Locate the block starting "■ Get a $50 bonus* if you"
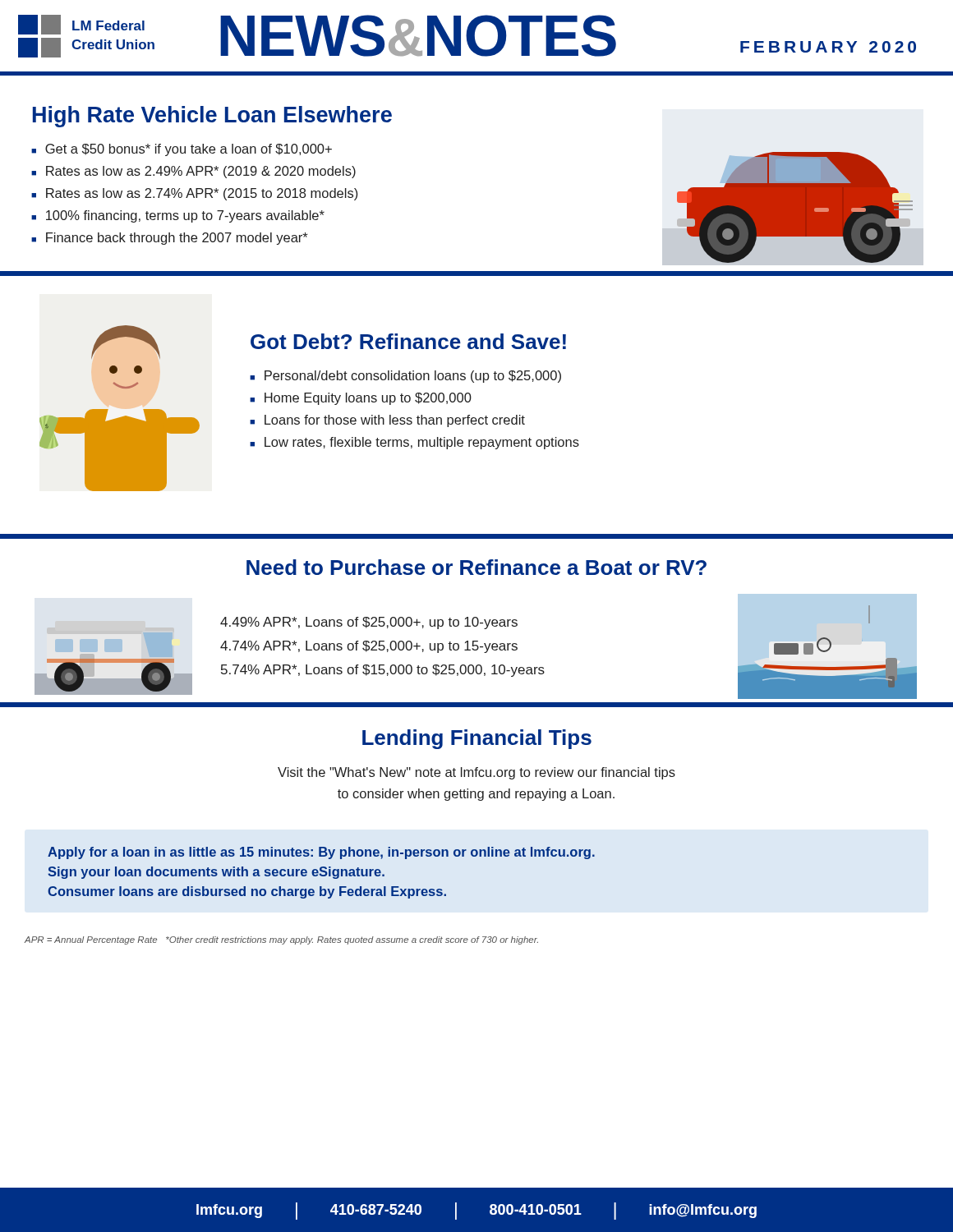 (x=182, y=149)
